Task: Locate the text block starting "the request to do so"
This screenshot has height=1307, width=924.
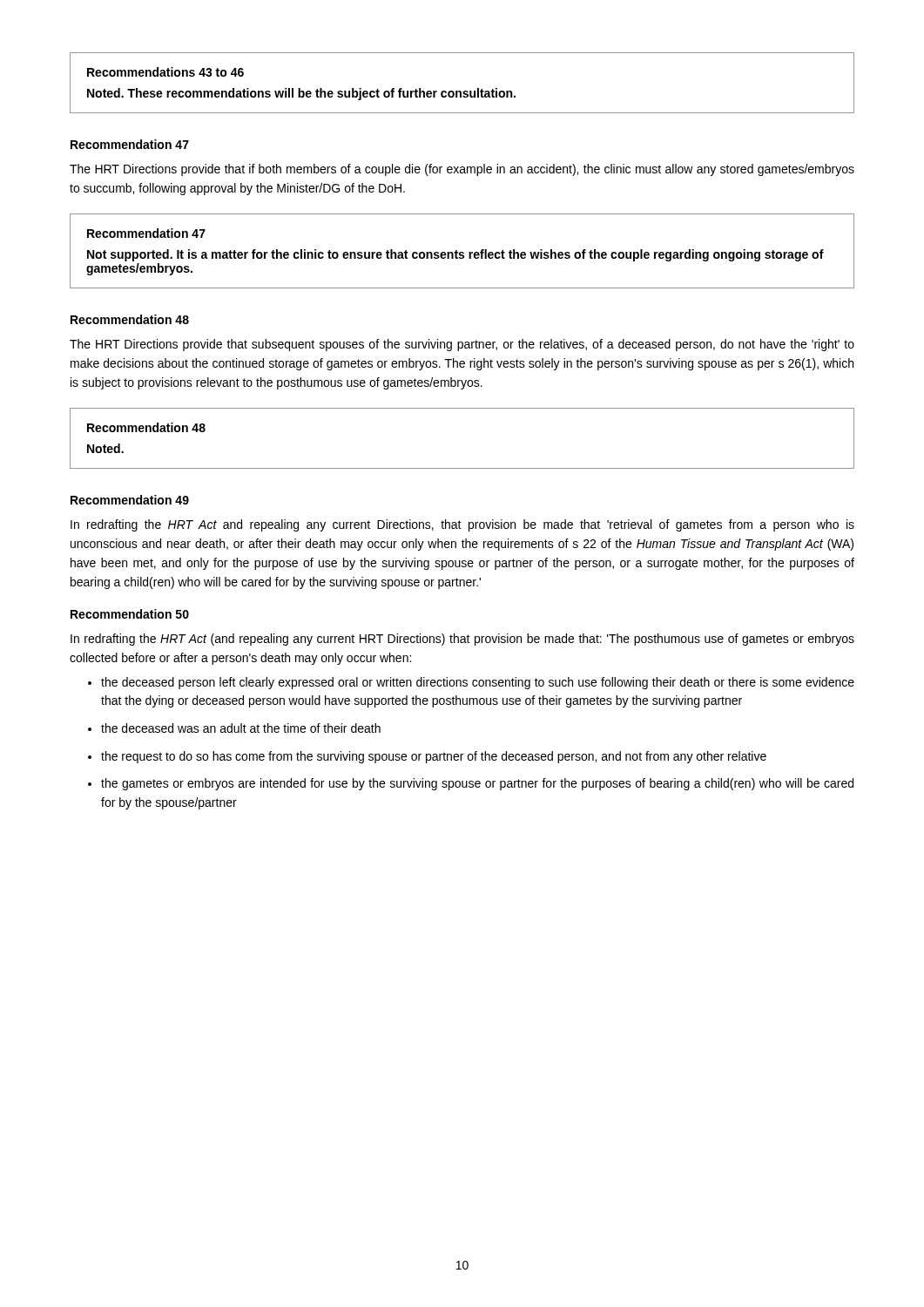Action: [x=434, y=756]
